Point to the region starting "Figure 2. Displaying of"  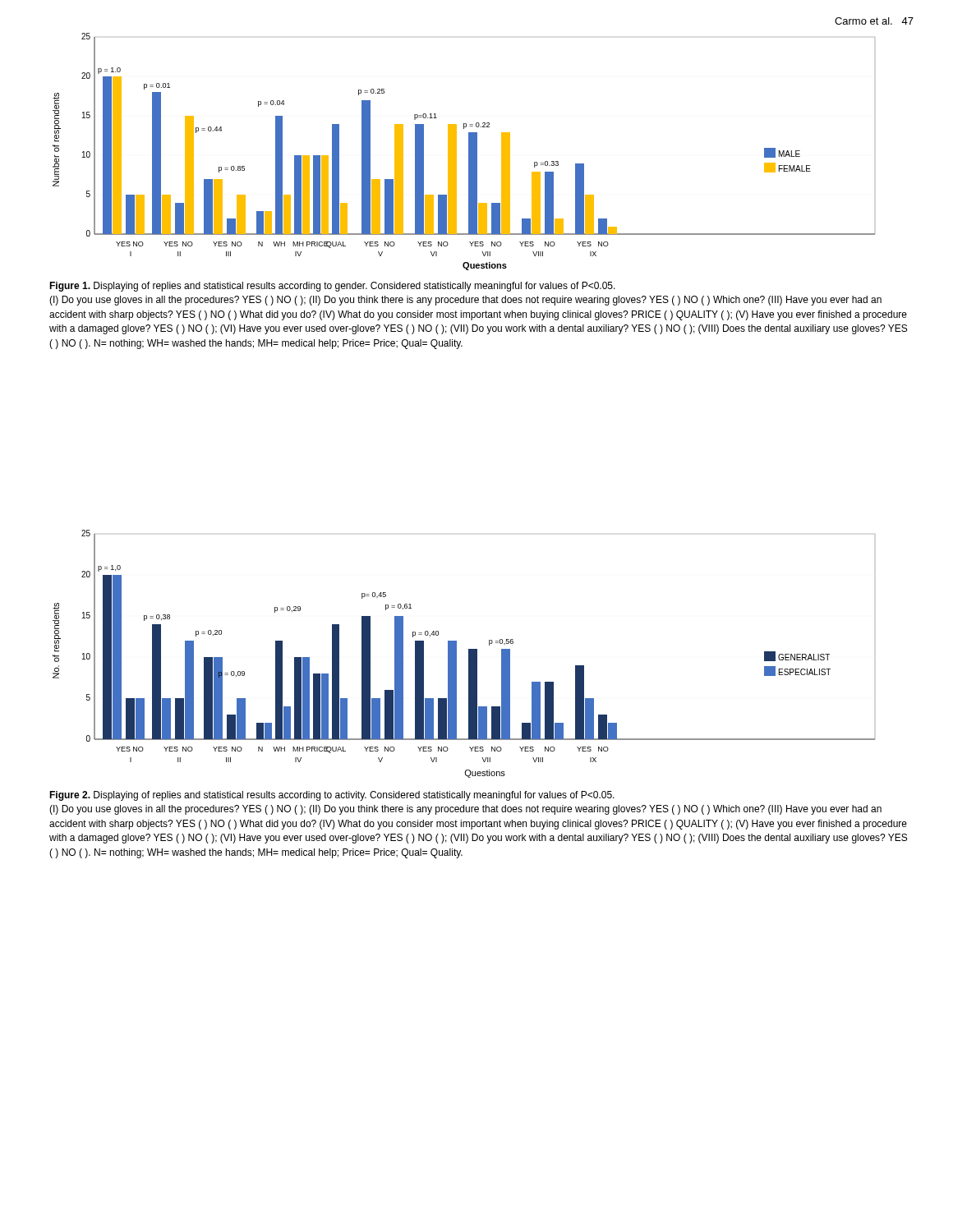tap(479, 824)
